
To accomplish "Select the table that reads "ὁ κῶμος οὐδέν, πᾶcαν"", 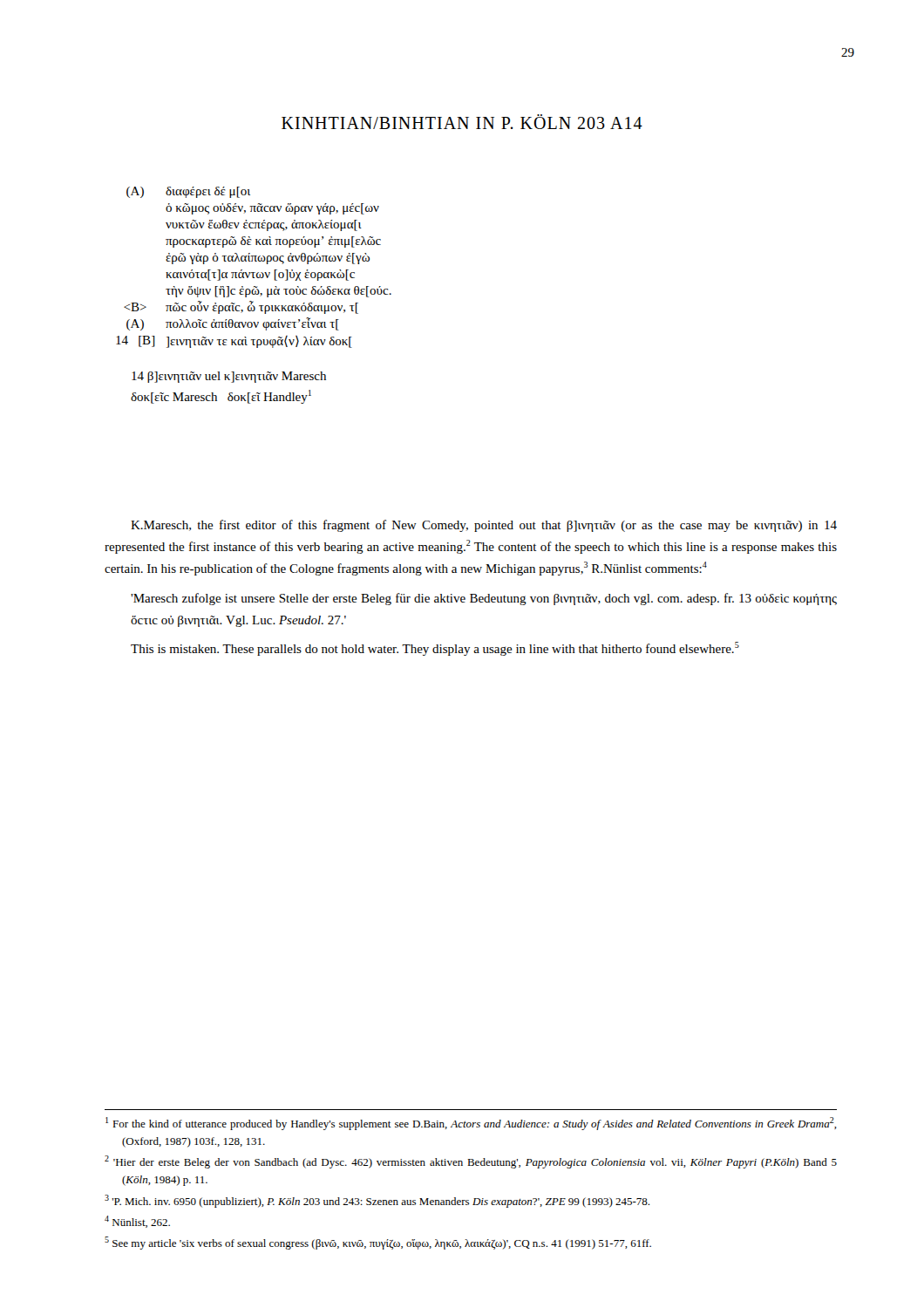I will pos(471,266).
